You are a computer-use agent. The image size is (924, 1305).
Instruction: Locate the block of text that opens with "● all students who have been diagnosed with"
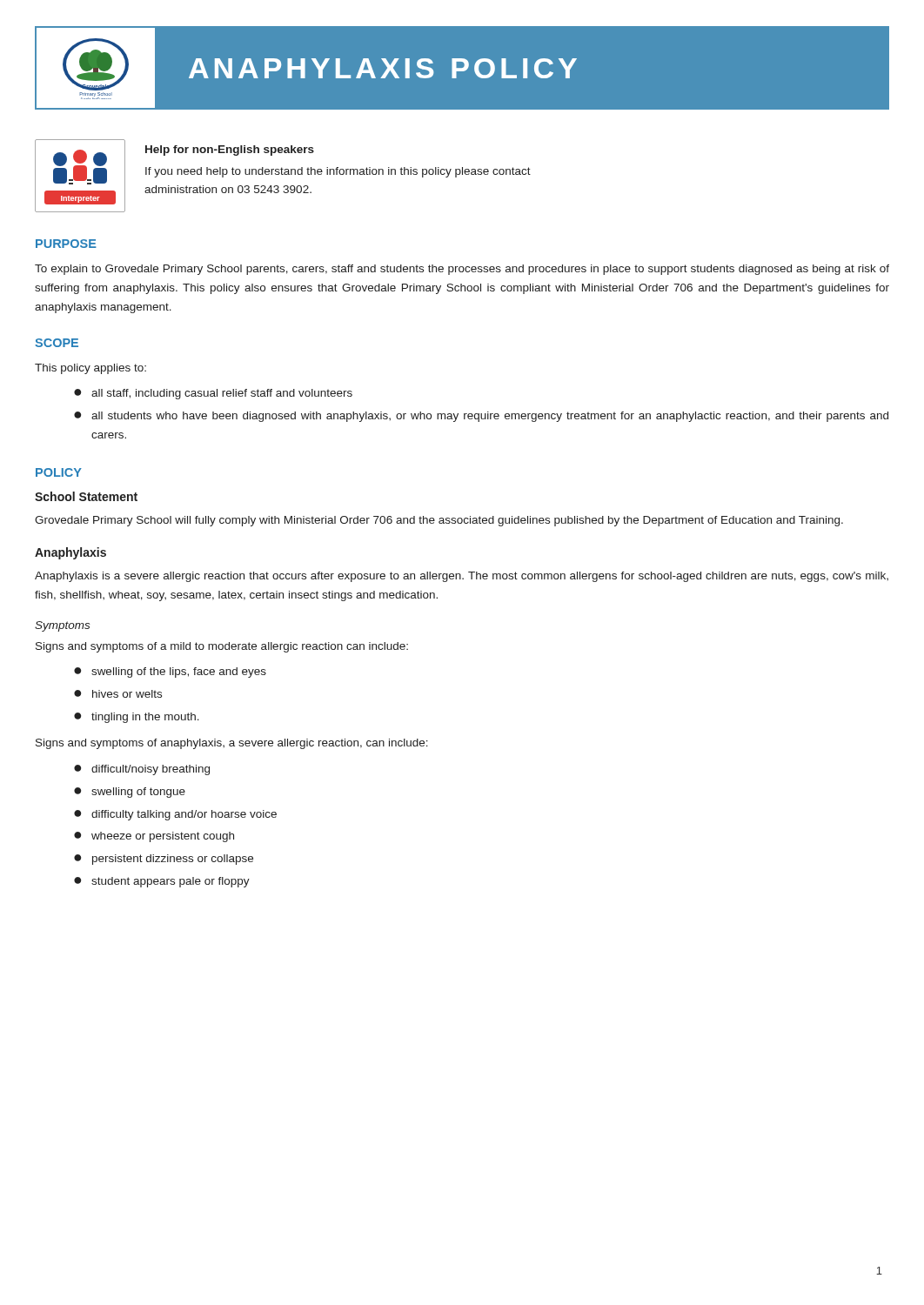481,426
